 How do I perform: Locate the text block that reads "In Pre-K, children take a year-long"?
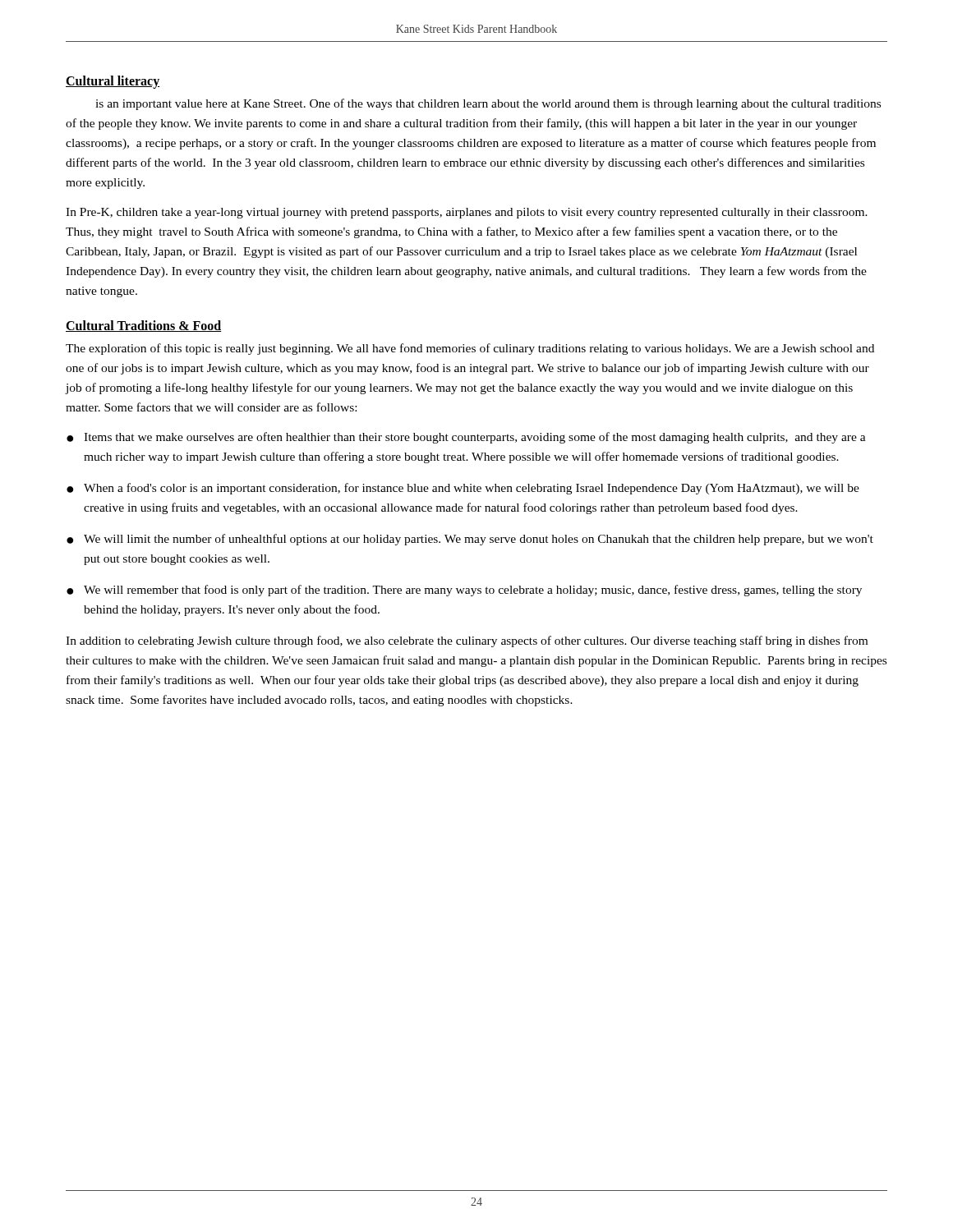pyautogui.click(x=467, y=251)
